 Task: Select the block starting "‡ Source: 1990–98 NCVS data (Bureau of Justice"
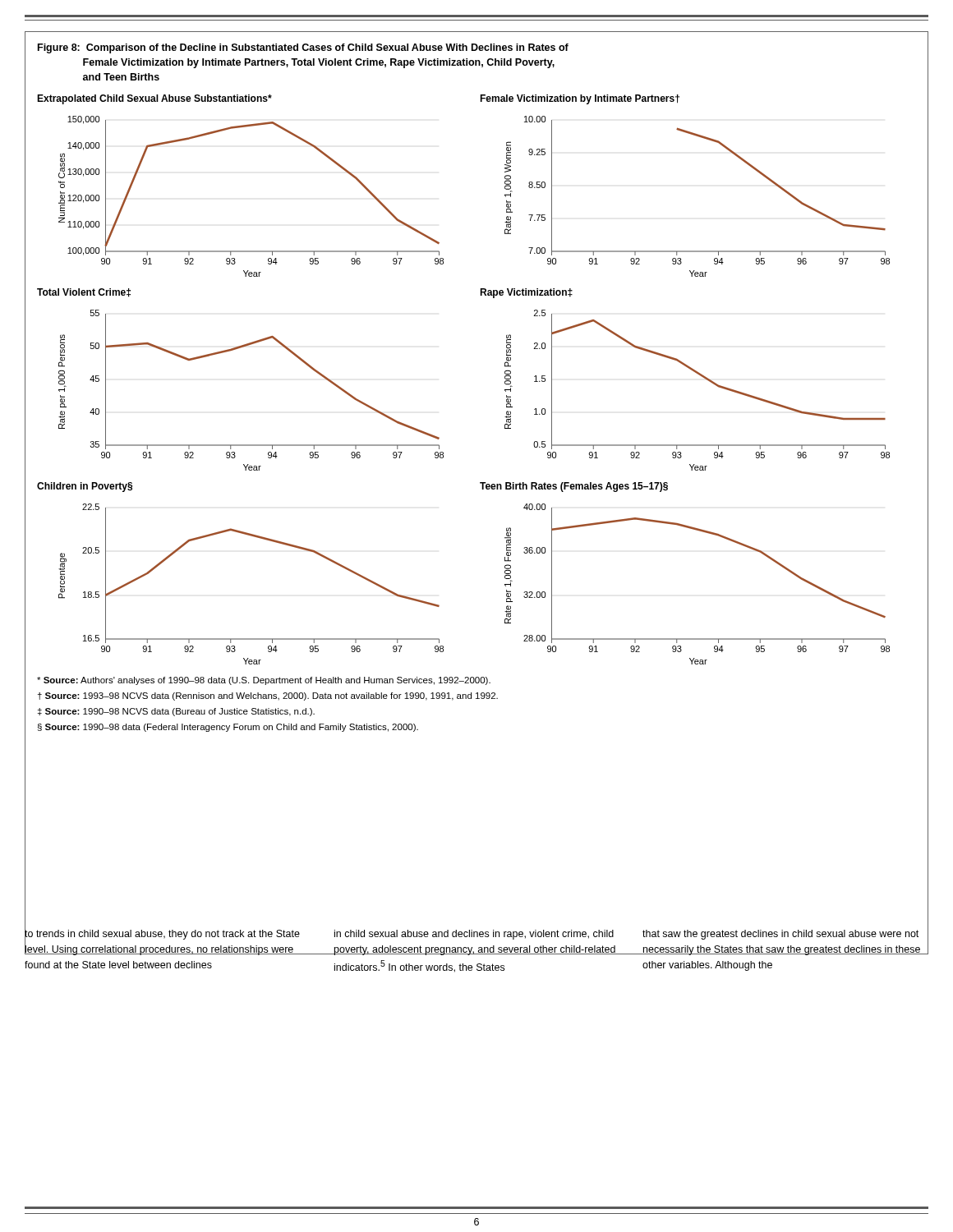point(176,711)
